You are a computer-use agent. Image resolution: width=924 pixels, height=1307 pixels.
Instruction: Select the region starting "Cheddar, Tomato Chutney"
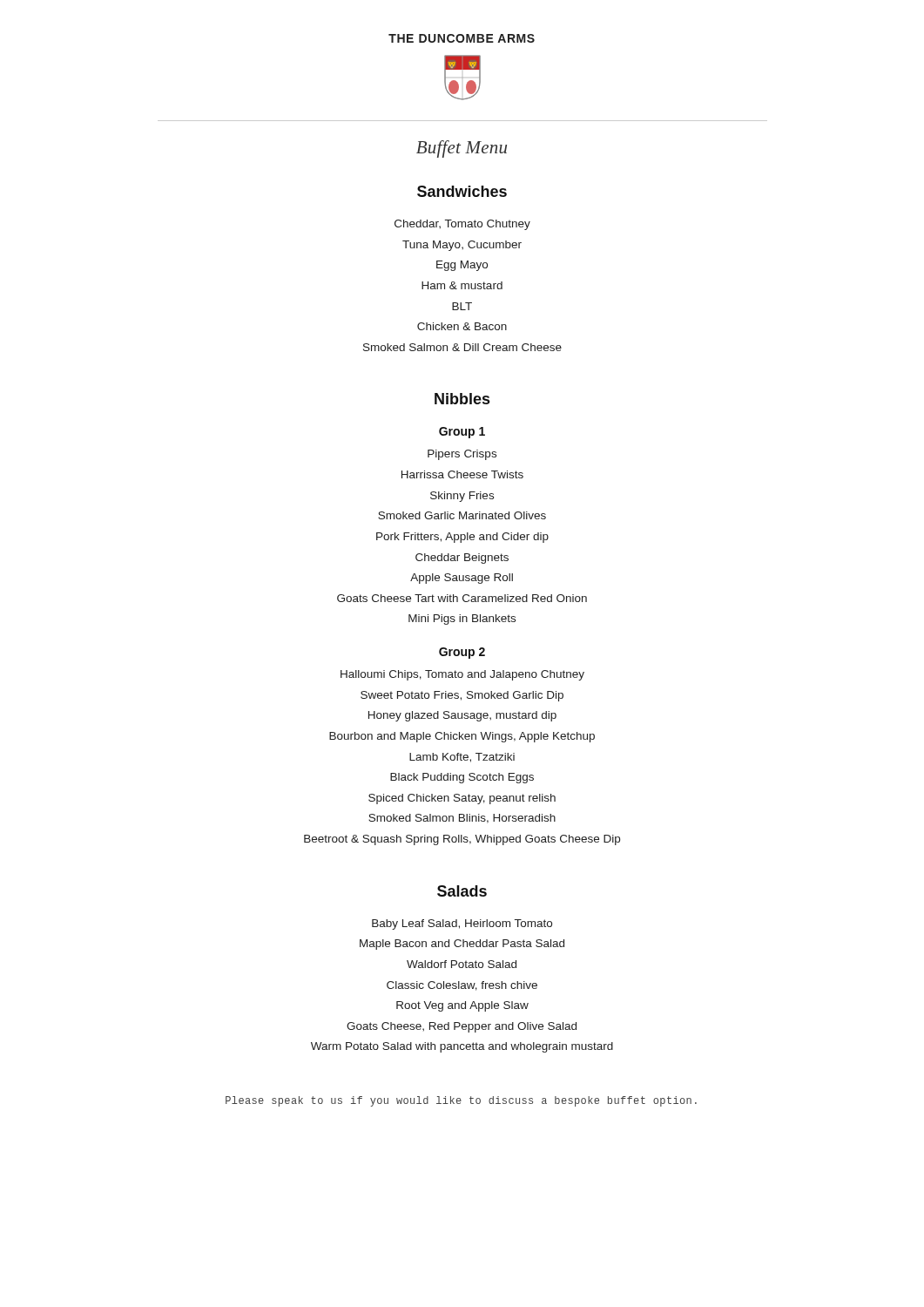(462, 223)
